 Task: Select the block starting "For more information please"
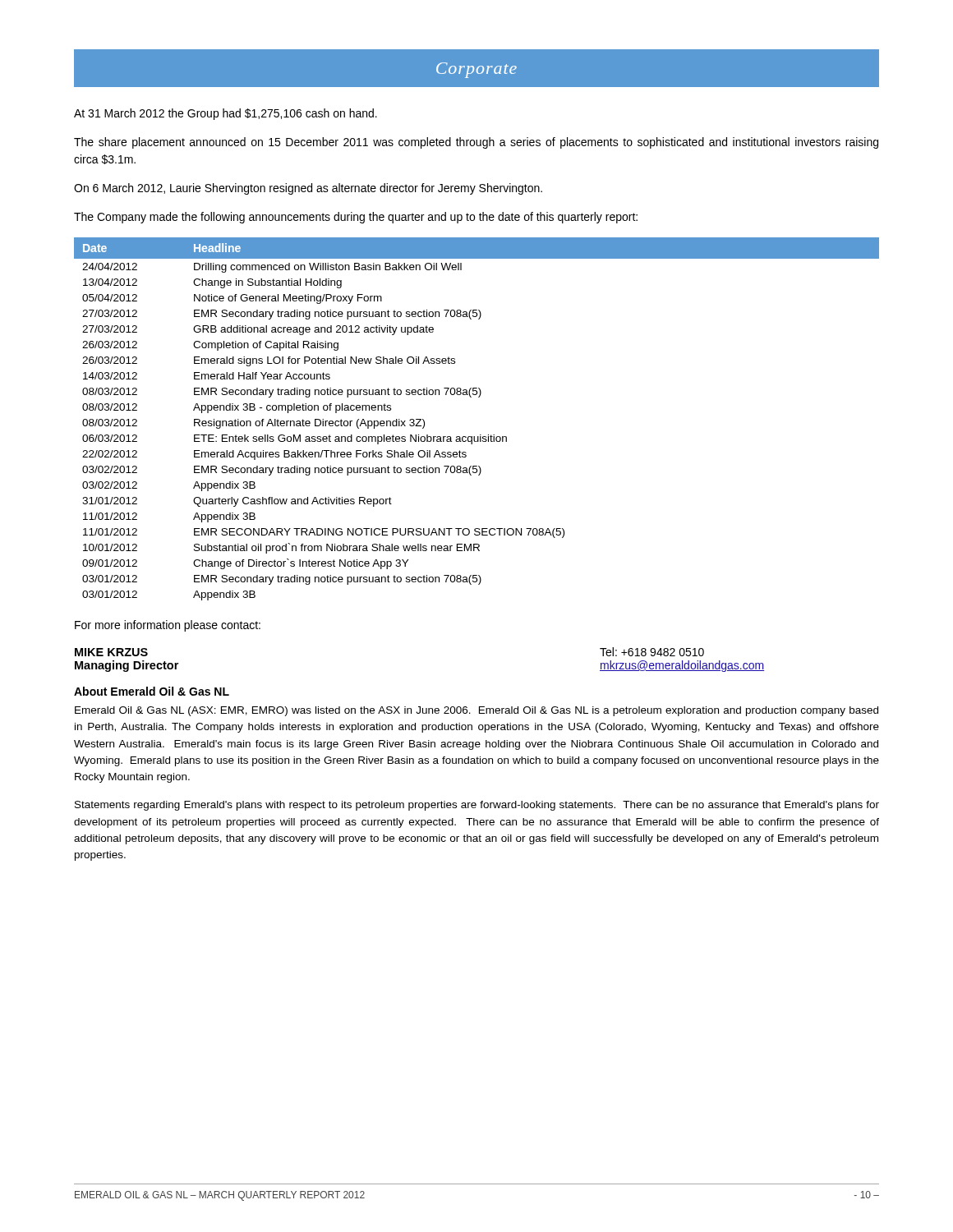168,625
